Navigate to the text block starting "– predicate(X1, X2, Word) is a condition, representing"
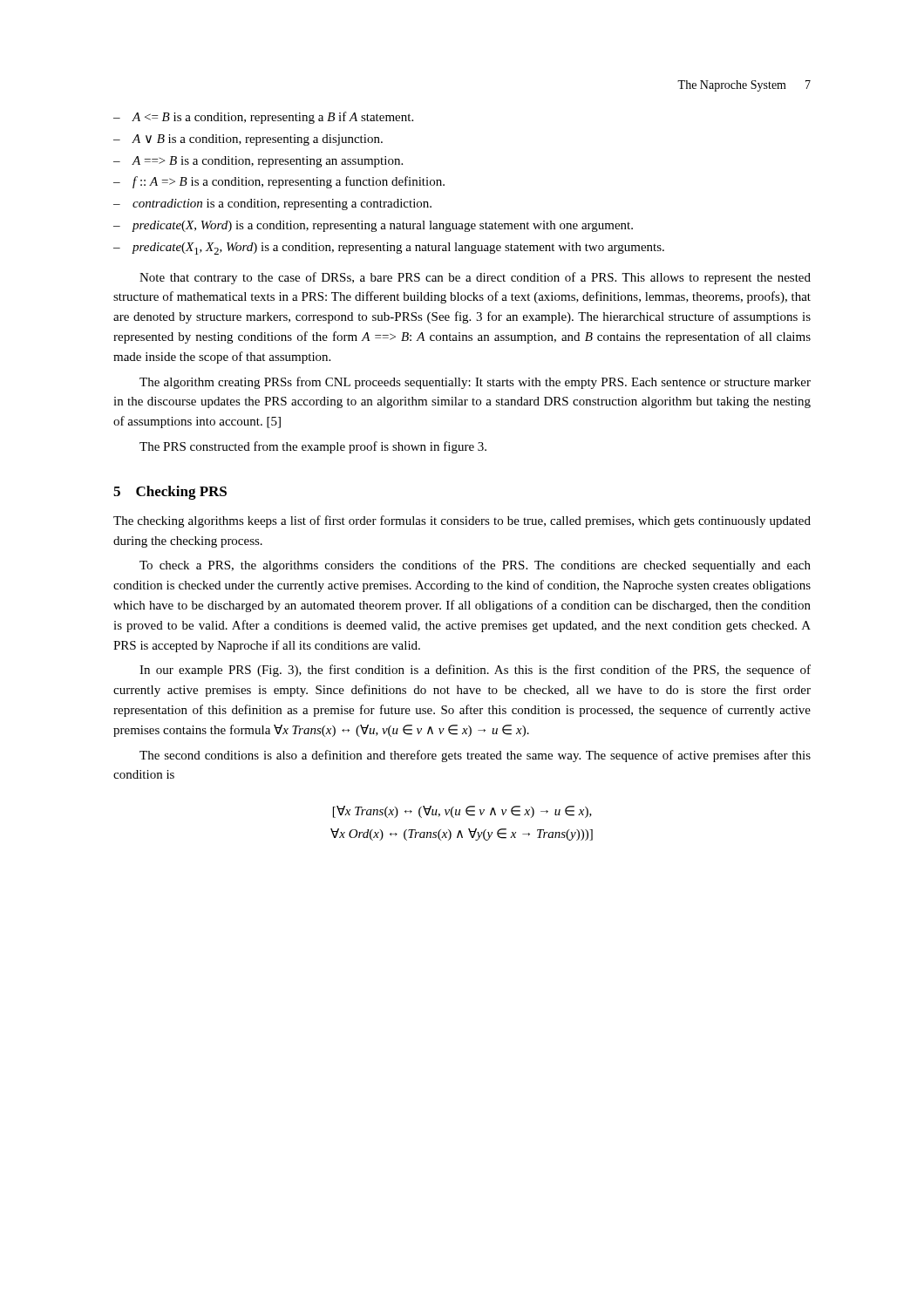Image resolution: width=924 pixels, height=1308 pixels. pos(462,248)
